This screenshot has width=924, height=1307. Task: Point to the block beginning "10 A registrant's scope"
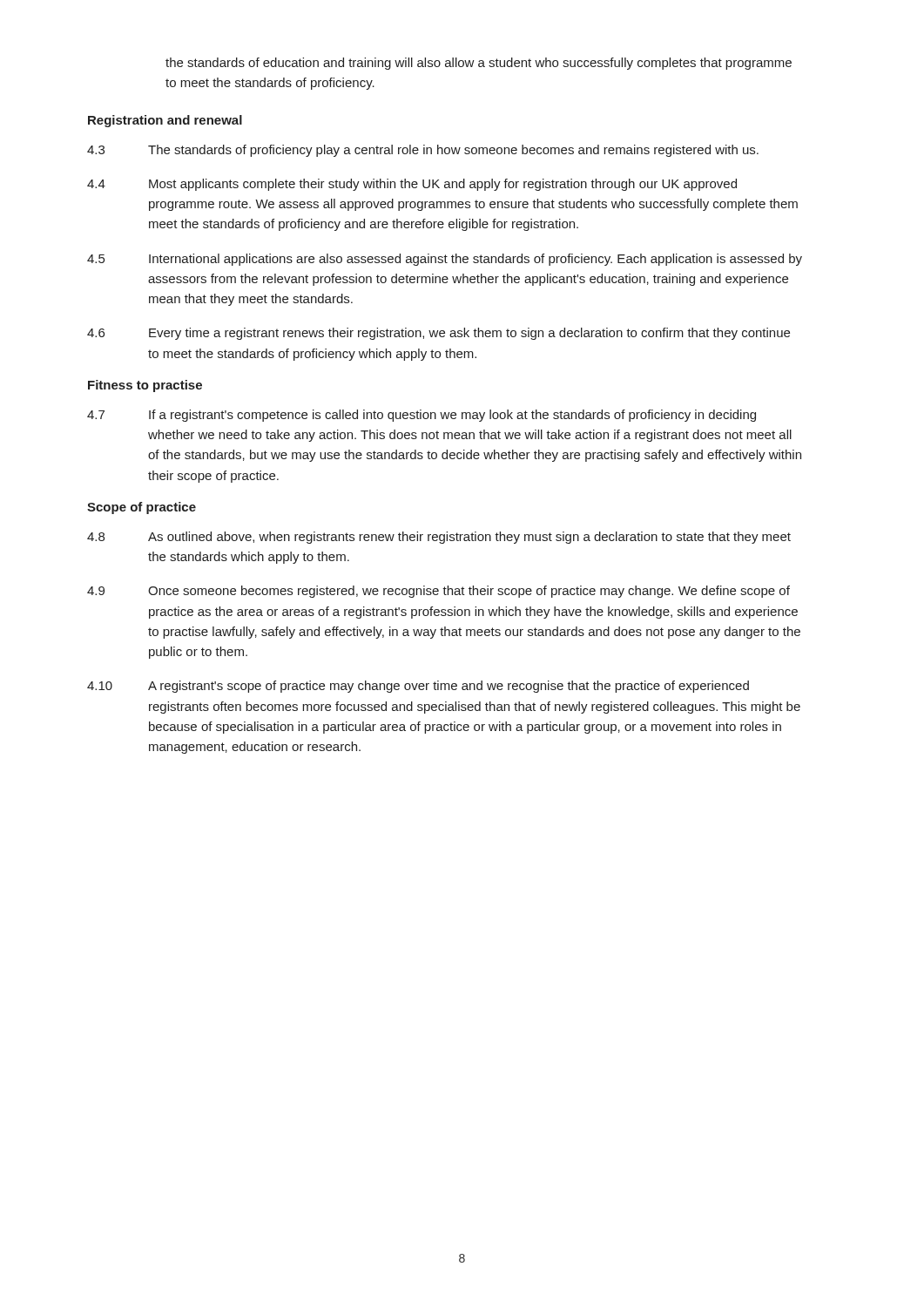point(445,716)
